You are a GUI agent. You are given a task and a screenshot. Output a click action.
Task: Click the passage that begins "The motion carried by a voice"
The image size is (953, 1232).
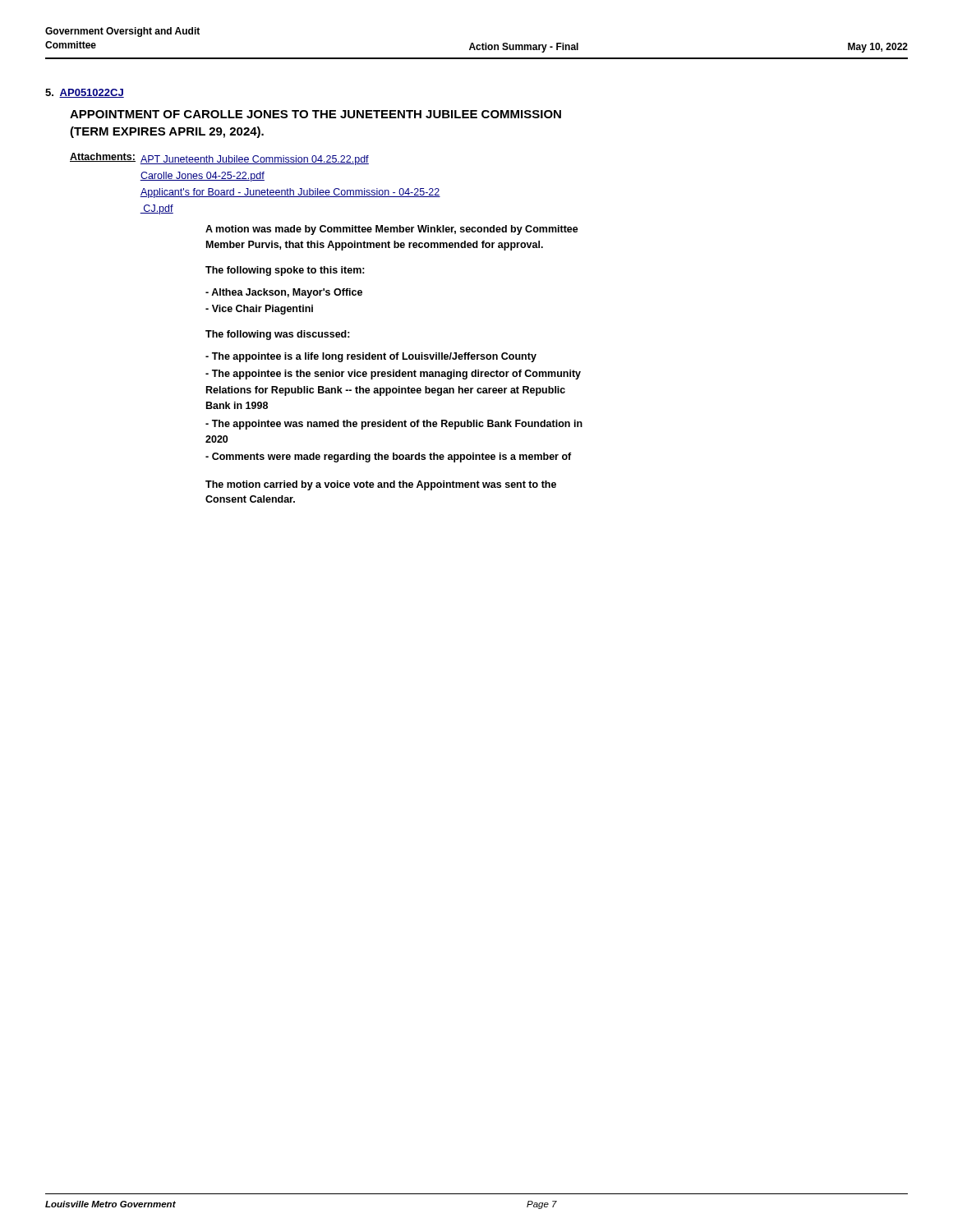coord(381,492)
